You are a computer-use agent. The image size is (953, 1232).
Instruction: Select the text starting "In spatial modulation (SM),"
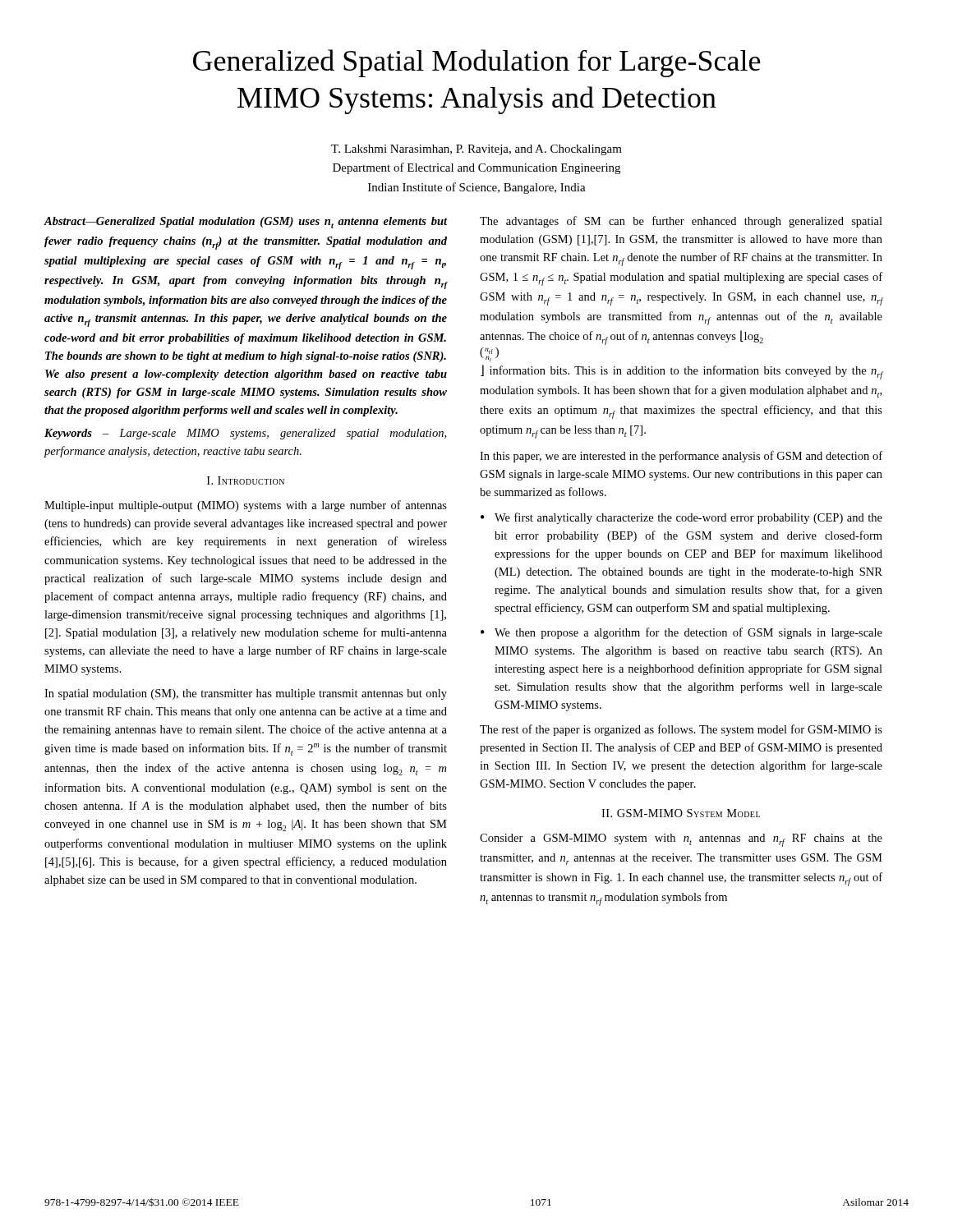click(x=246, y=786)
